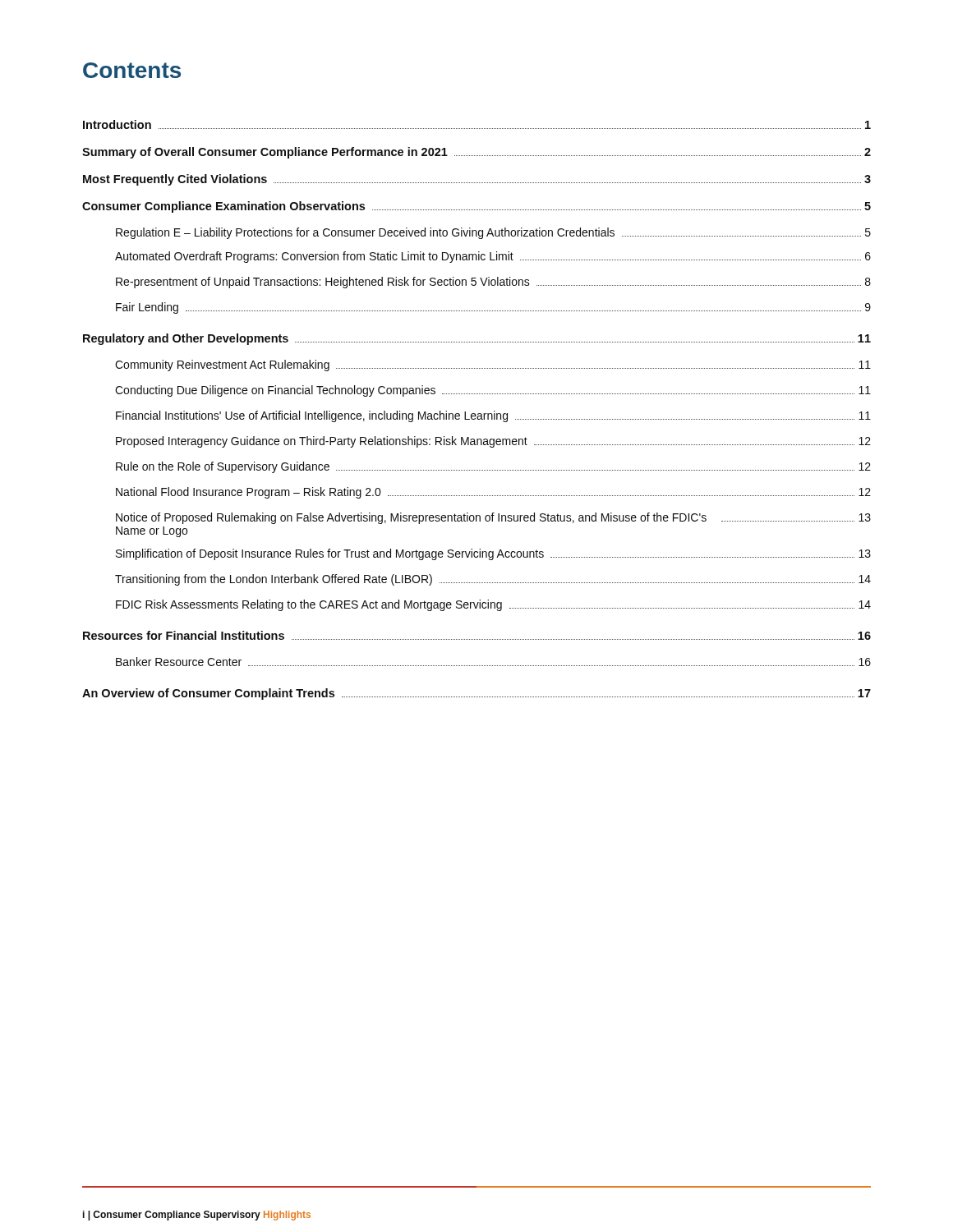953x1232 pixels.
Task: Locate the text block starting "Resources for Financial Institutions 16"
Action: coord(476,636)
